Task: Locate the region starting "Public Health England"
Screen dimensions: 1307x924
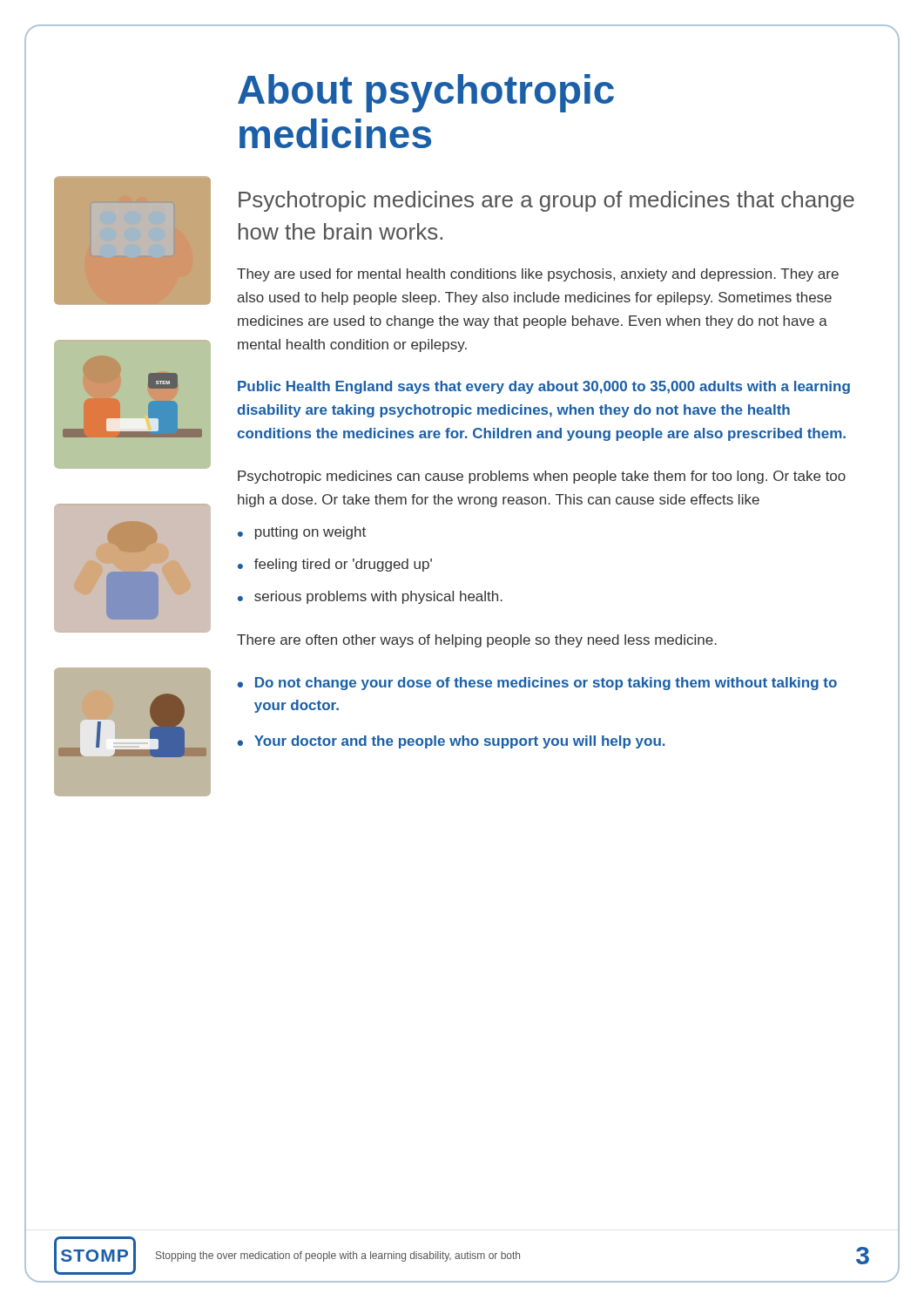Action: click(x=544, y=410)
